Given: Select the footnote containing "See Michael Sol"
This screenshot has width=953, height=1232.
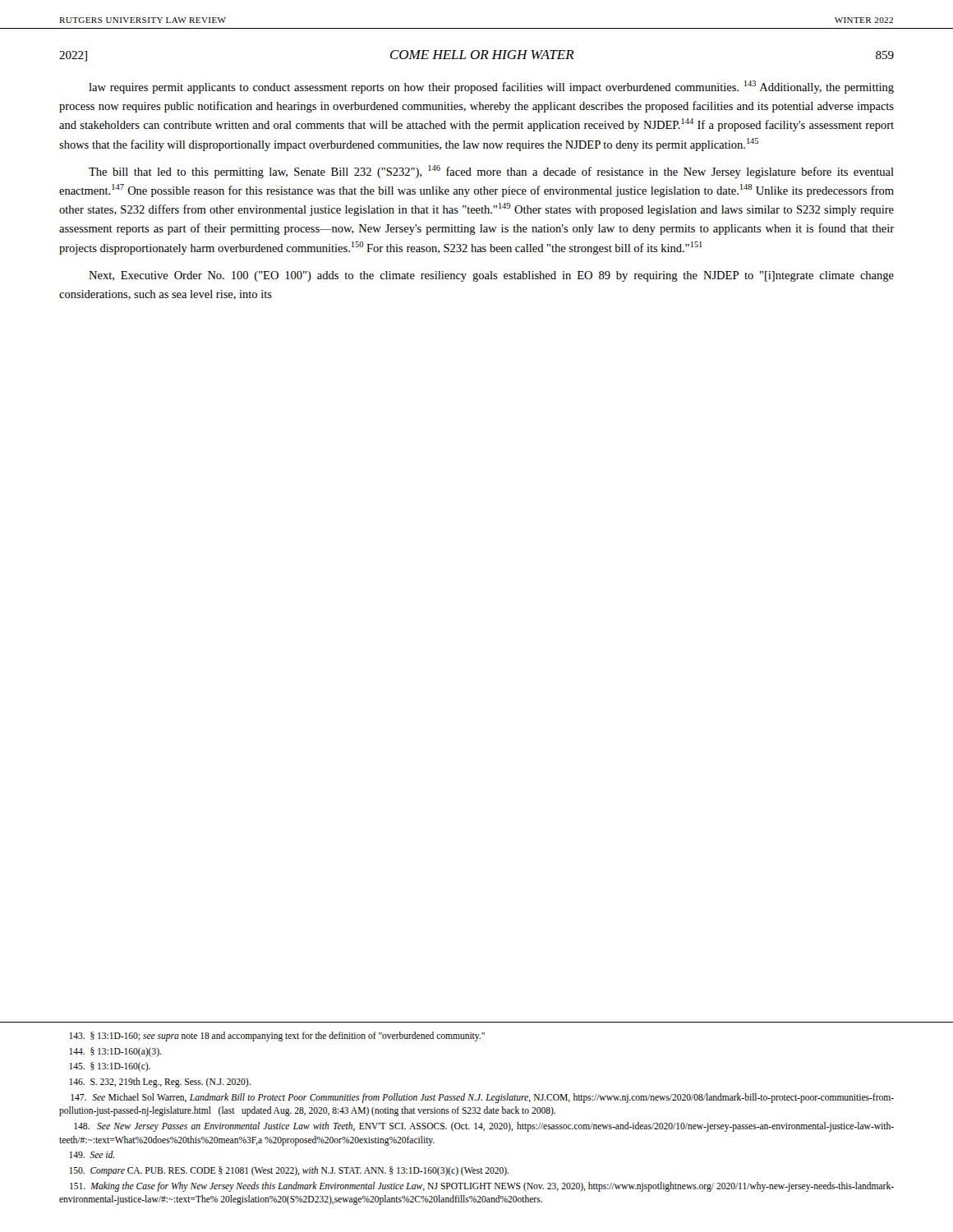Looking at the screenshot, I should tap(476, 1104).
